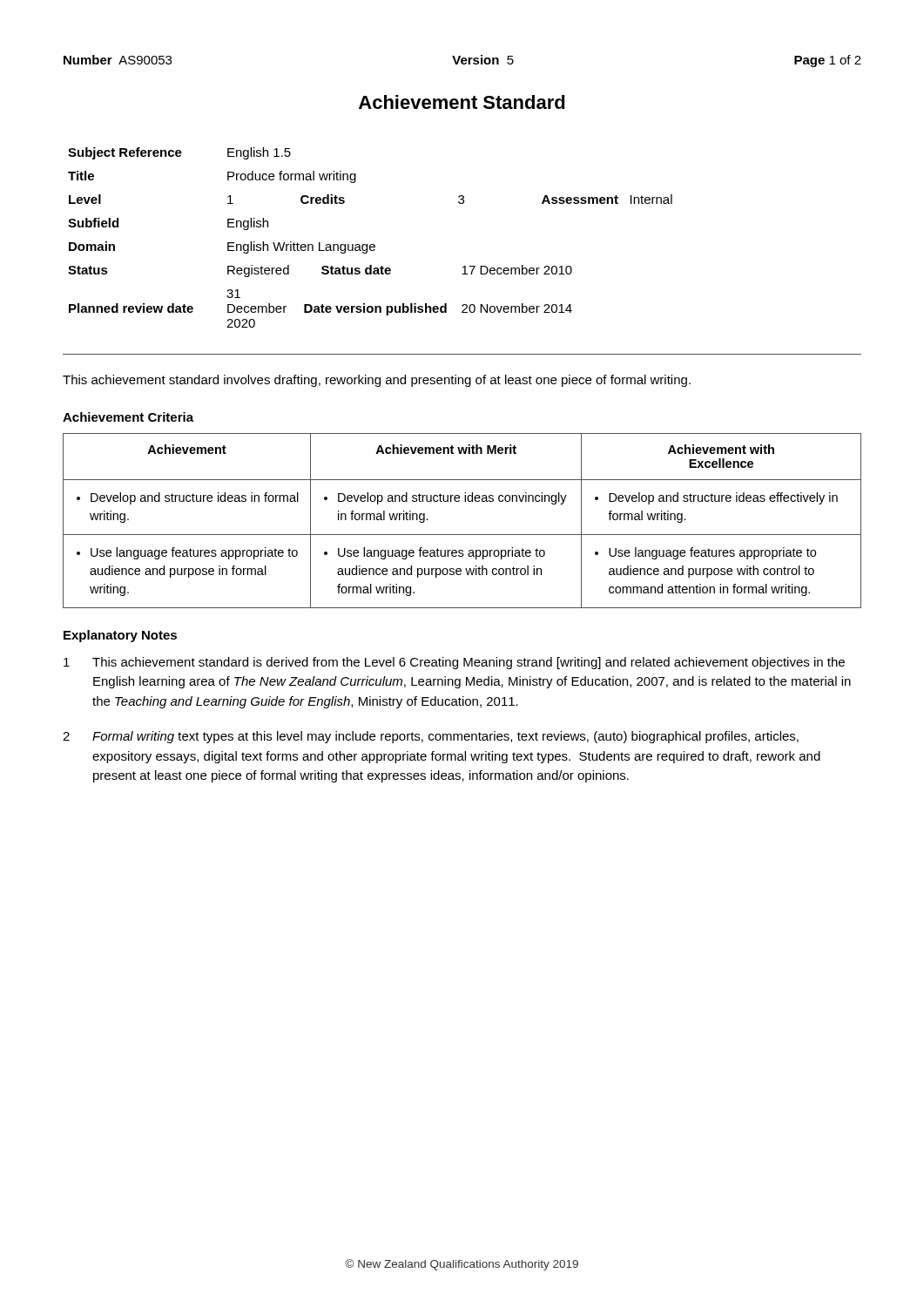Select the text block starting "1 This achievement standard is derived from the"
This screenshot has width=924, height=1307.
[x=462, y=682]
